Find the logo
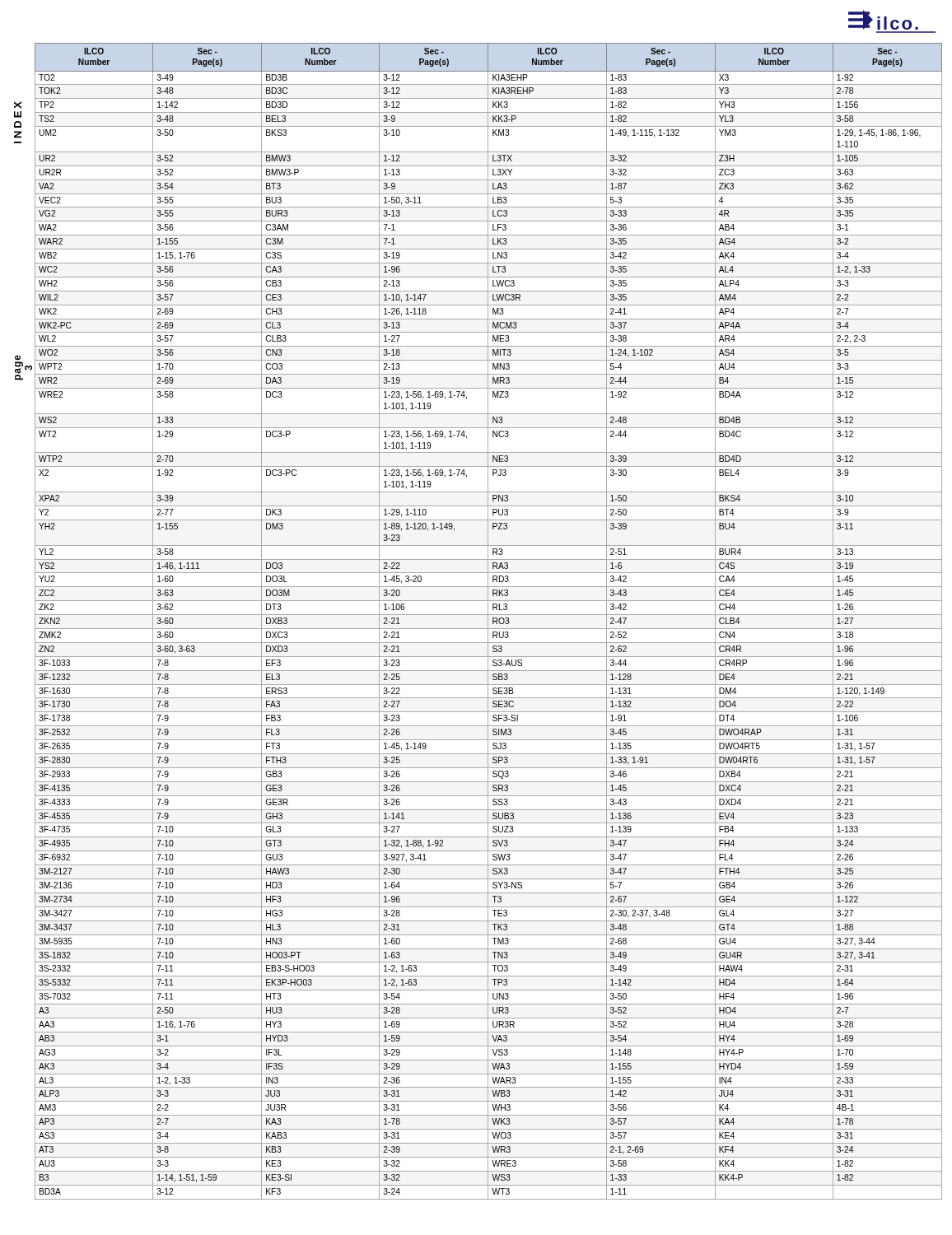This screenshot has width=952, height=1235. (x=892, y=24)
